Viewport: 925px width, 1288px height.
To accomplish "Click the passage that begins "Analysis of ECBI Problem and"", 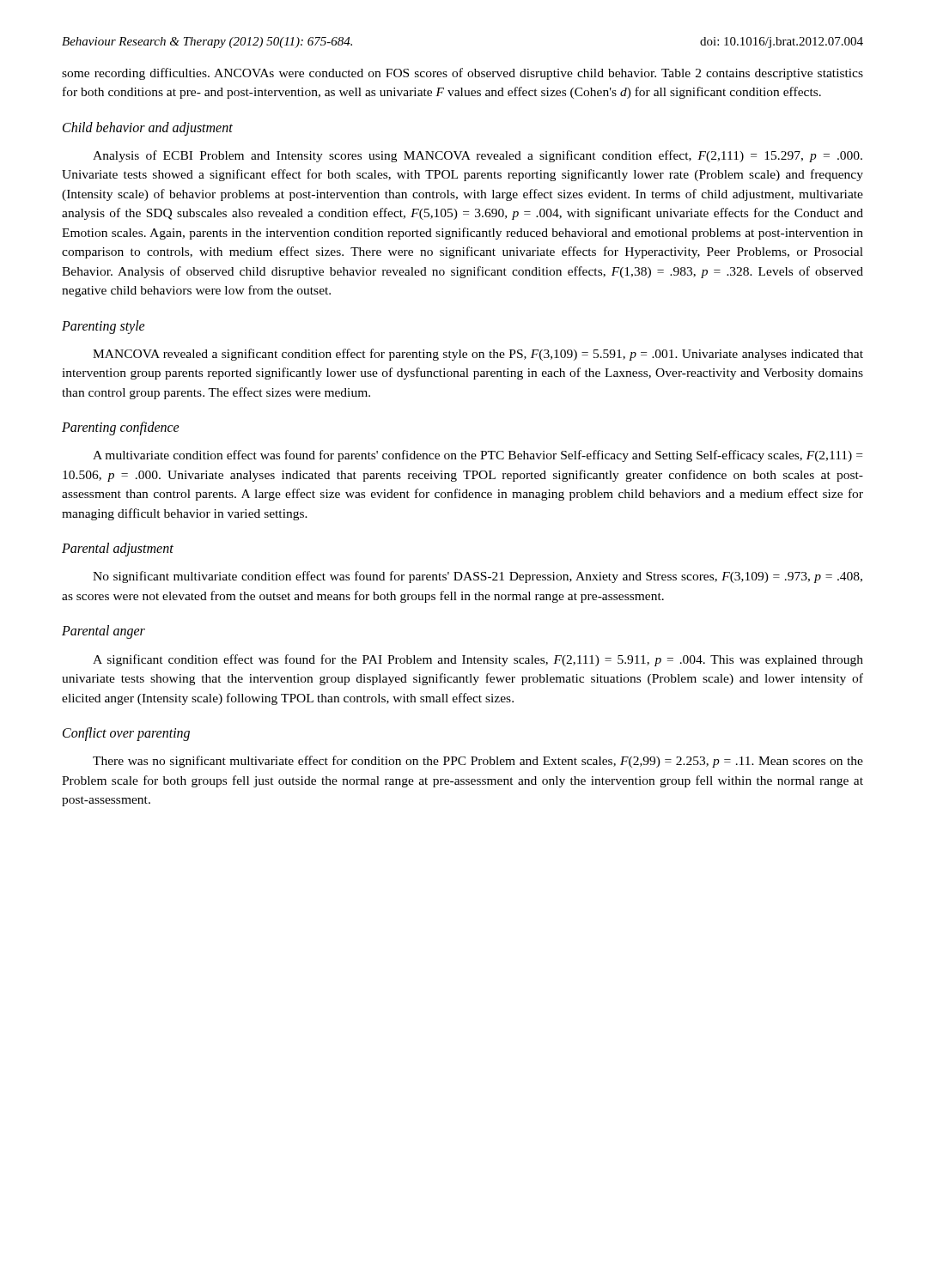I will click(462, 223).
